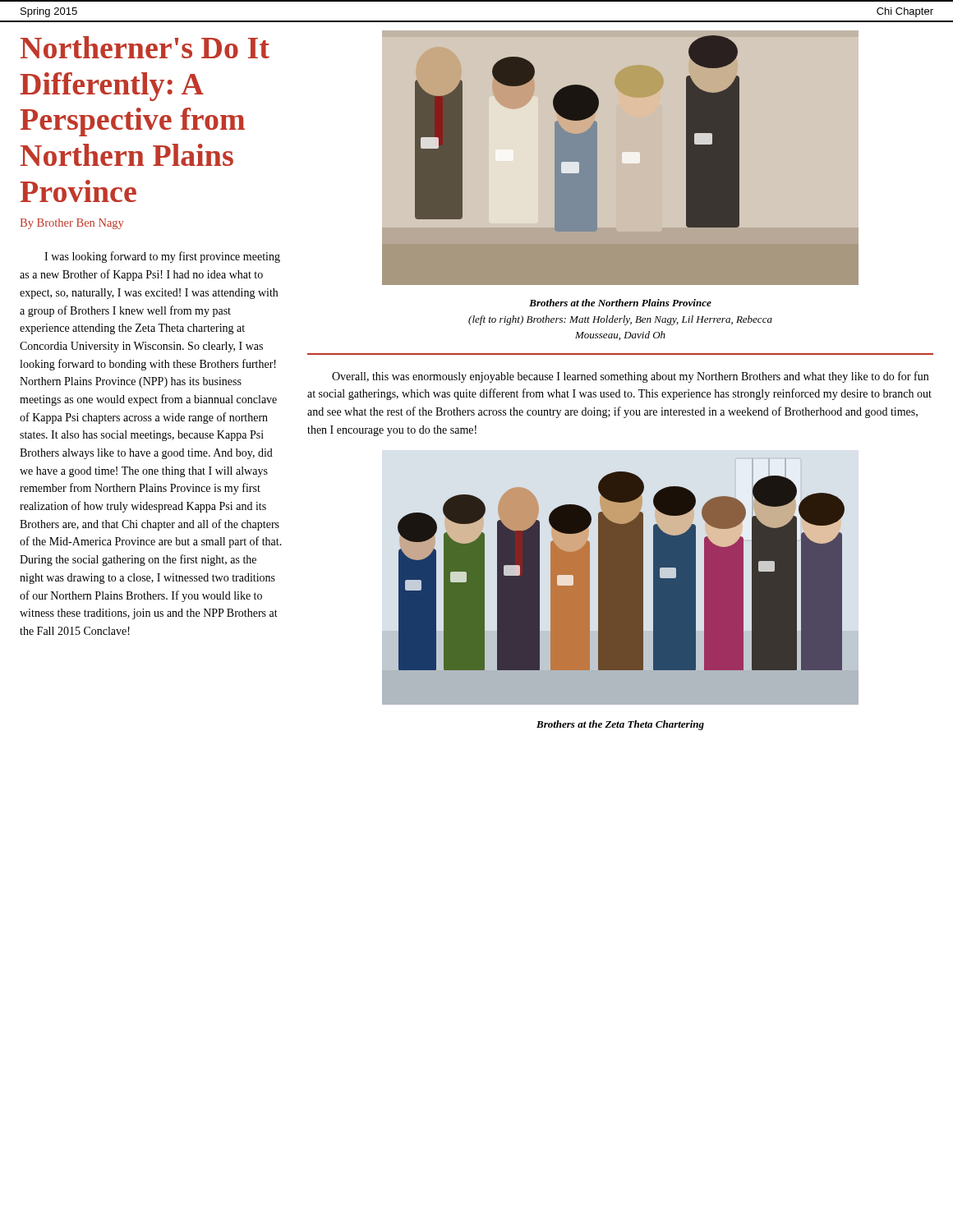
Task: Where is the caption that starts "Brothers at the Northern"?
Action: [x=620, y=319]
